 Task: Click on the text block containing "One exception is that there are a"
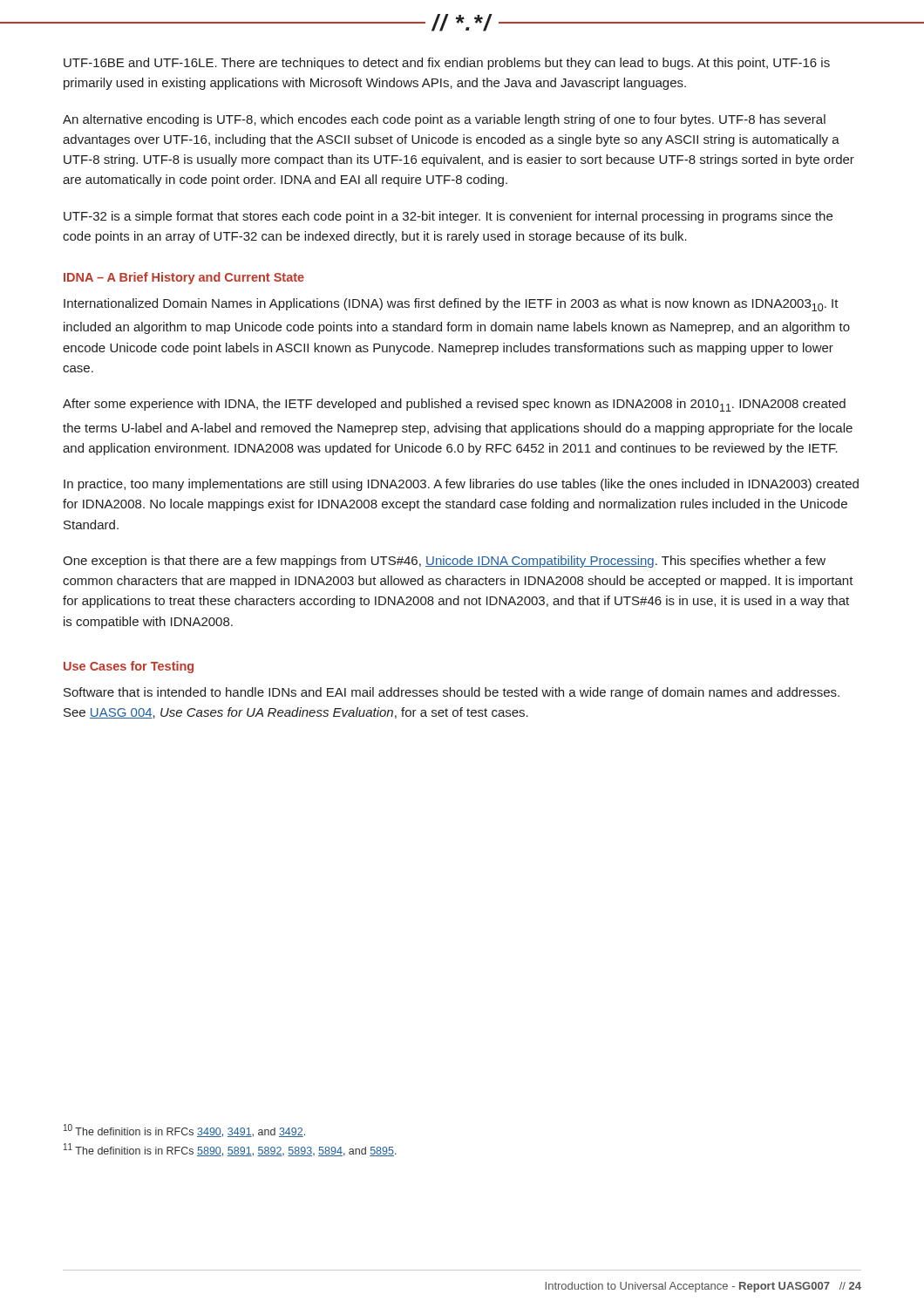458,590
